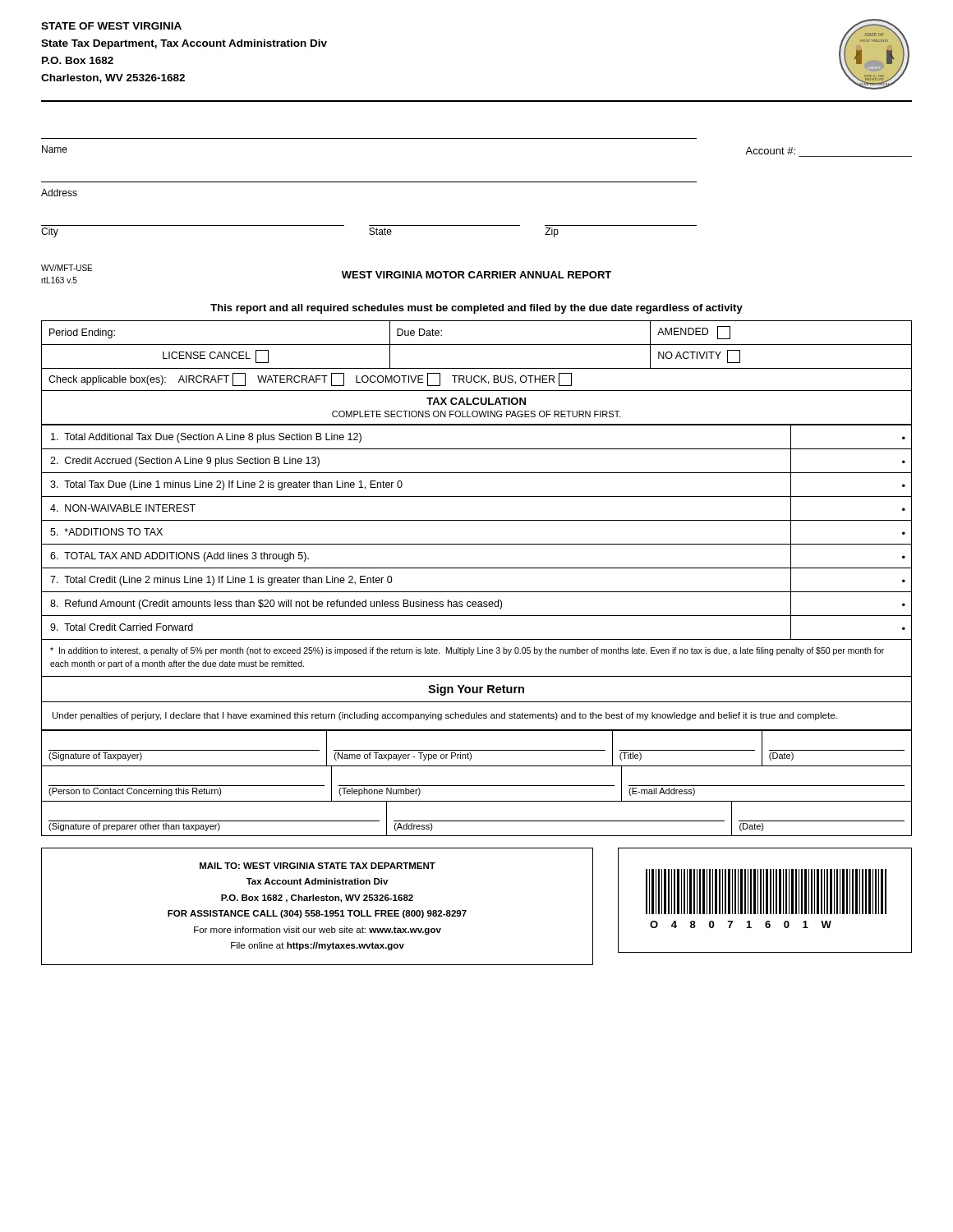The image size is (953, 1232).
Task: Point to the region starting "WEST VIRGINIA MOTOR CARRIER"
Action: pyautogui.click(x=476, y=274)
